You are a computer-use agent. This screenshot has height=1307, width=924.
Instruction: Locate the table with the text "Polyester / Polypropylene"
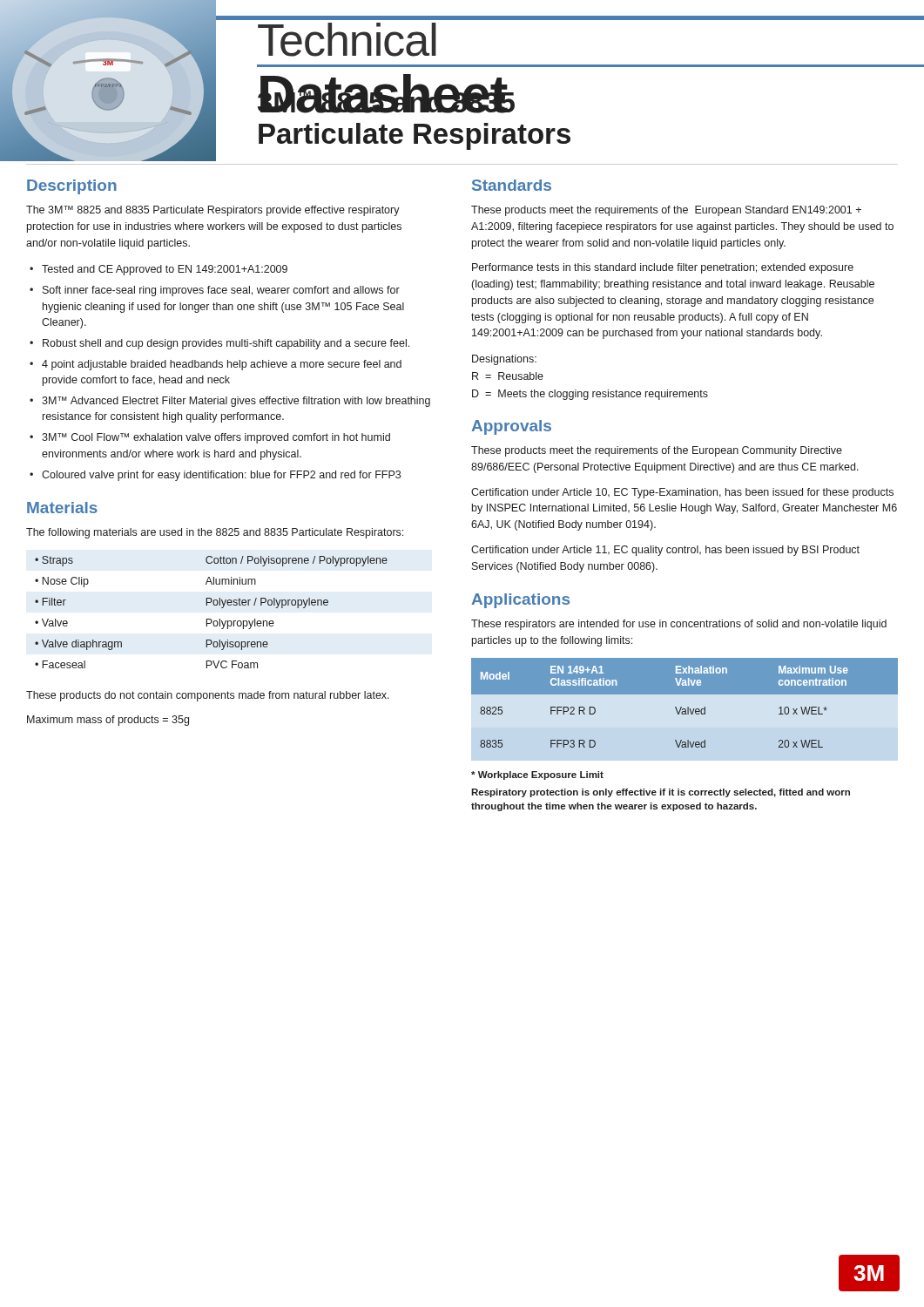click(229, 612)
